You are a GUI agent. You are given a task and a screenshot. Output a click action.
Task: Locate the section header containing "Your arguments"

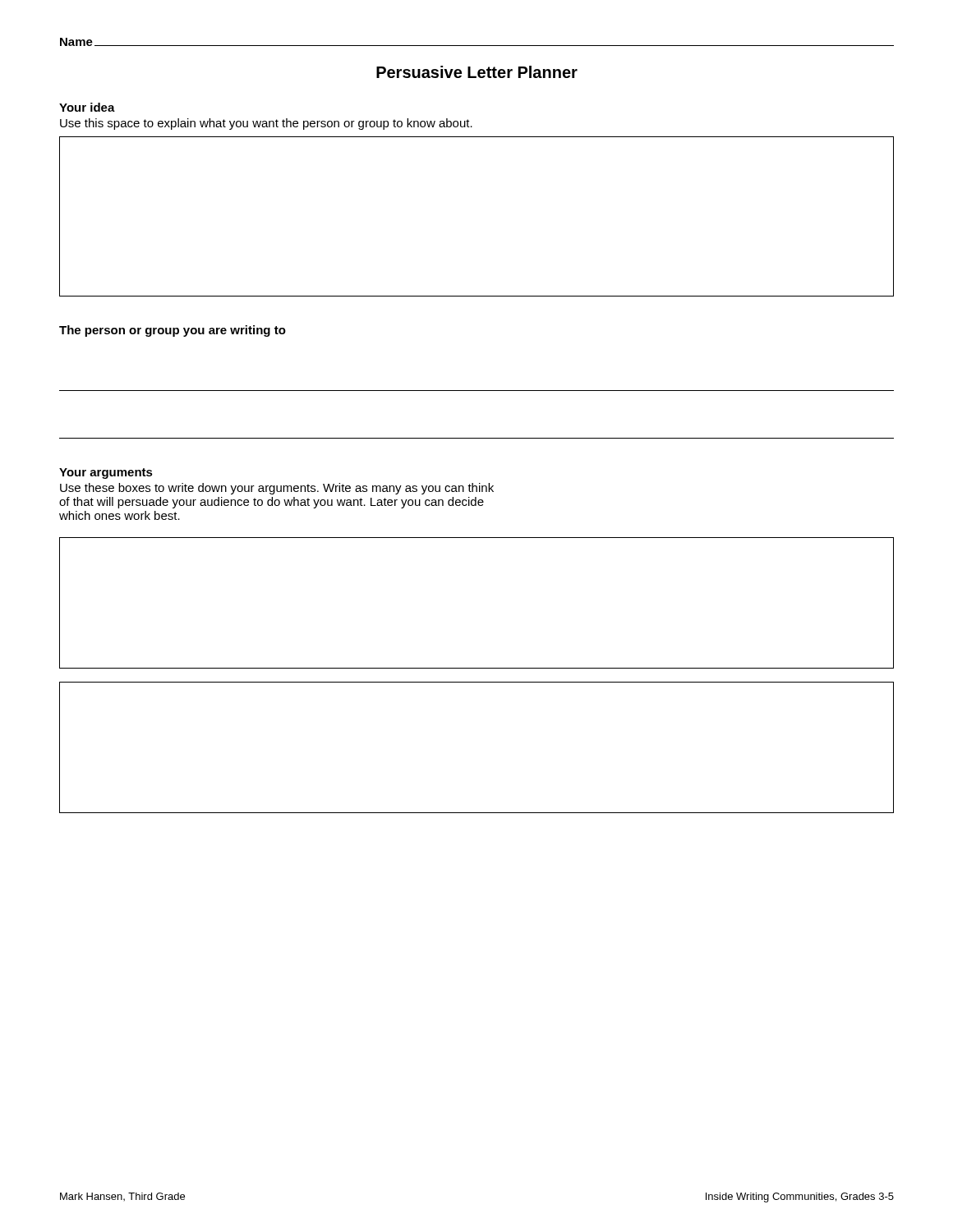(x=106, y=472)
